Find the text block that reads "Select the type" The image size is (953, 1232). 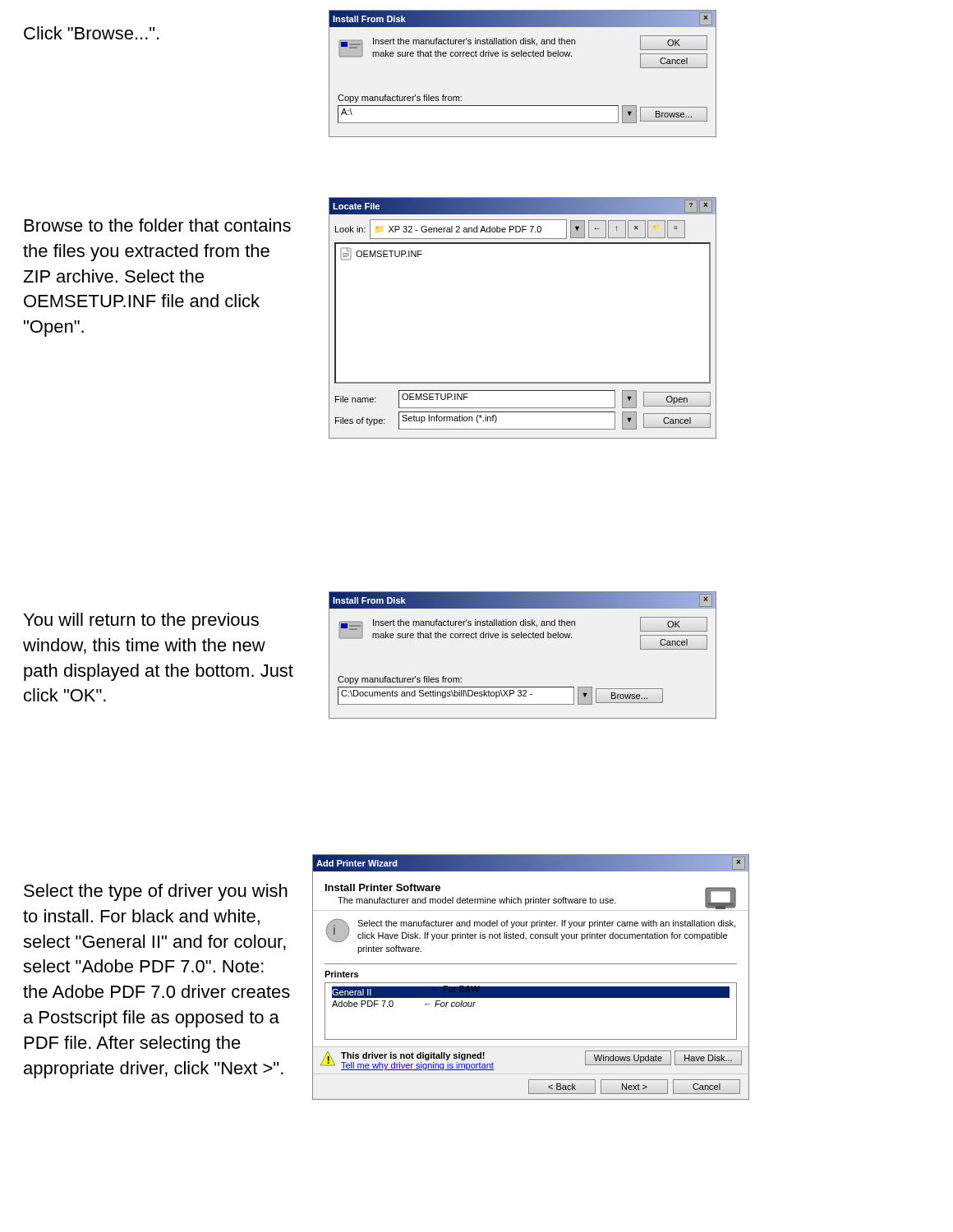(x=157, y=979)
